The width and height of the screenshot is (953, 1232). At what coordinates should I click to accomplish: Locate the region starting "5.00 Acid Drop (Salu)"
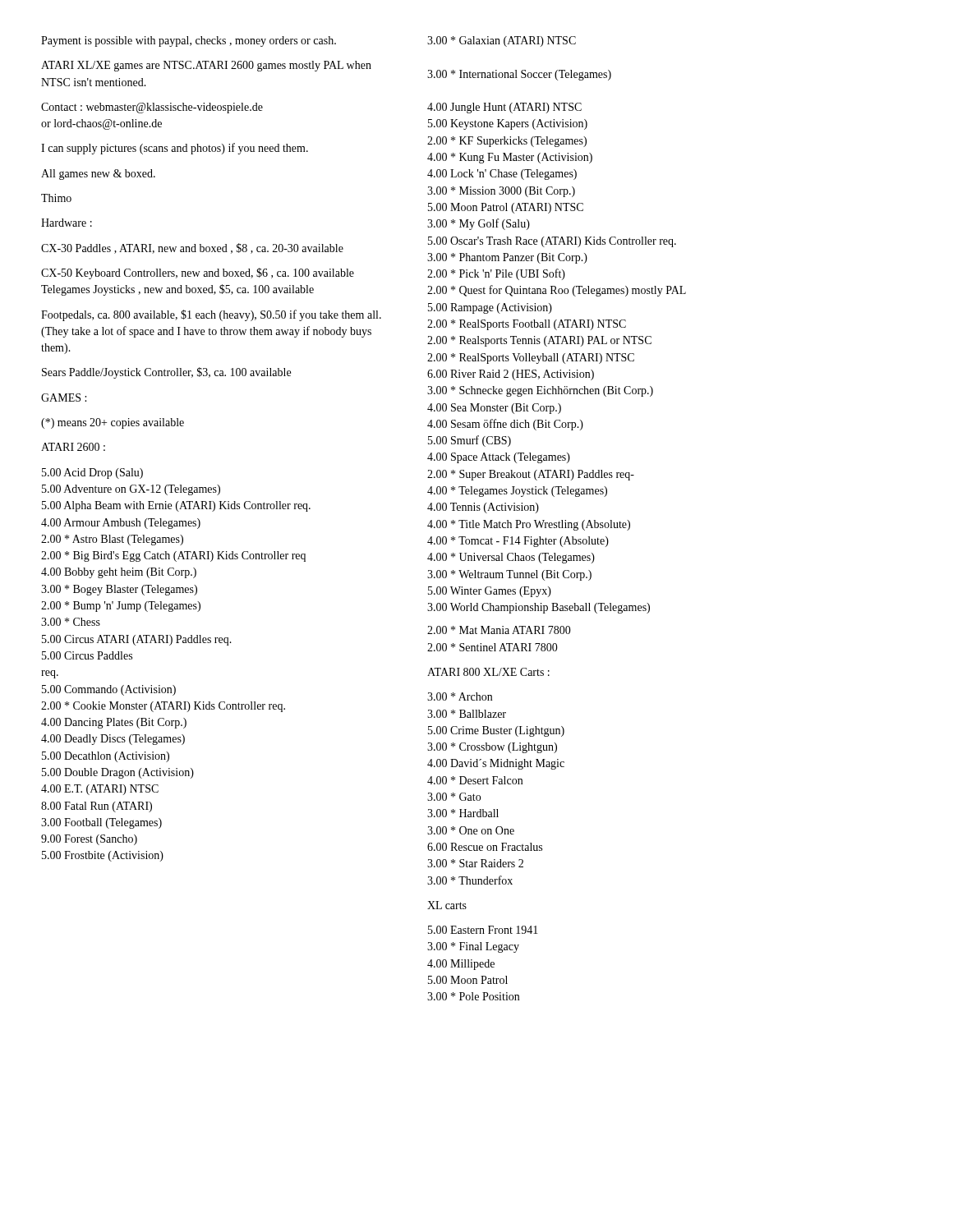click(92, 472)
